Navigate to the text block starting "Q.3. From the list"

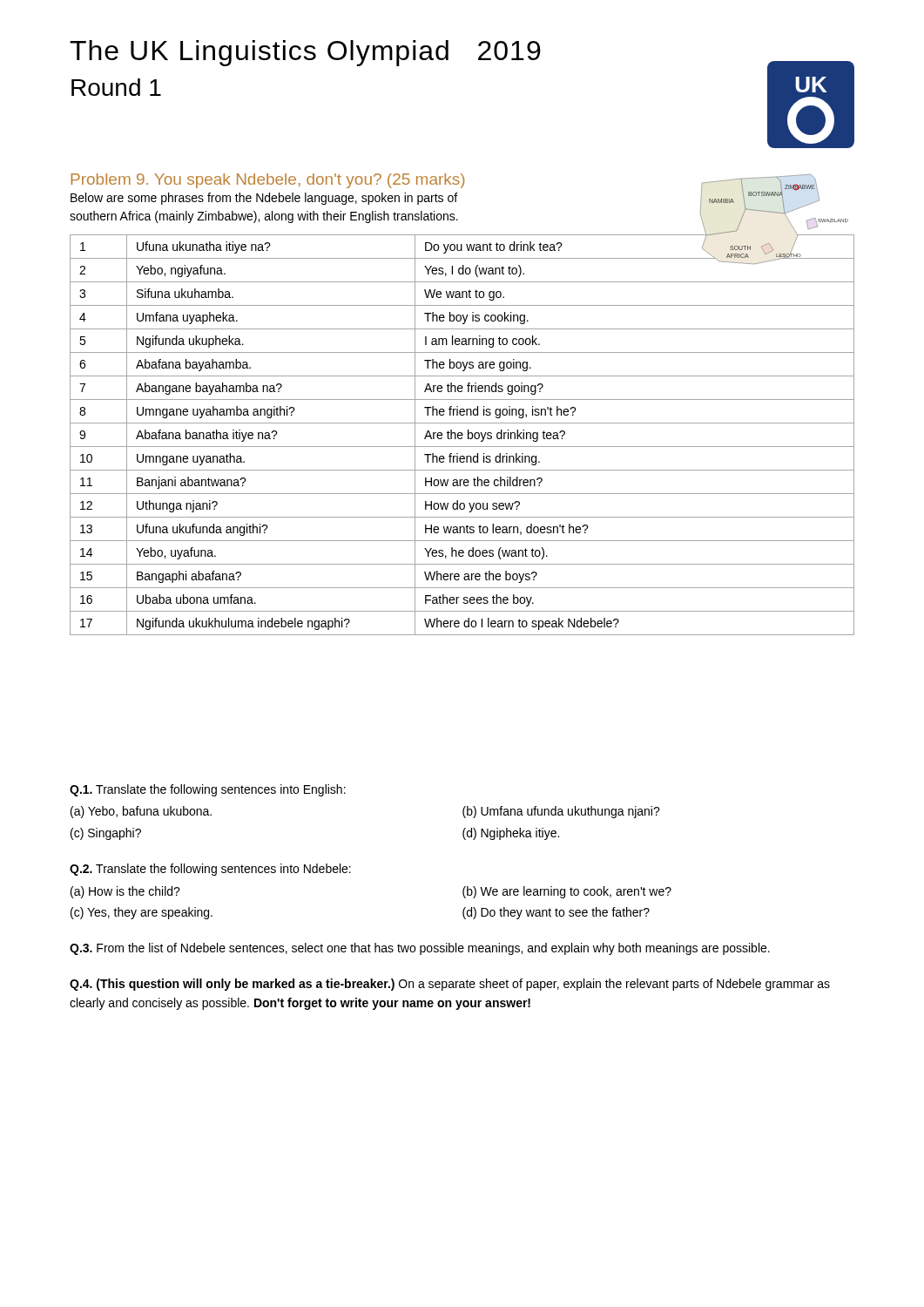(x=420, y=948)
